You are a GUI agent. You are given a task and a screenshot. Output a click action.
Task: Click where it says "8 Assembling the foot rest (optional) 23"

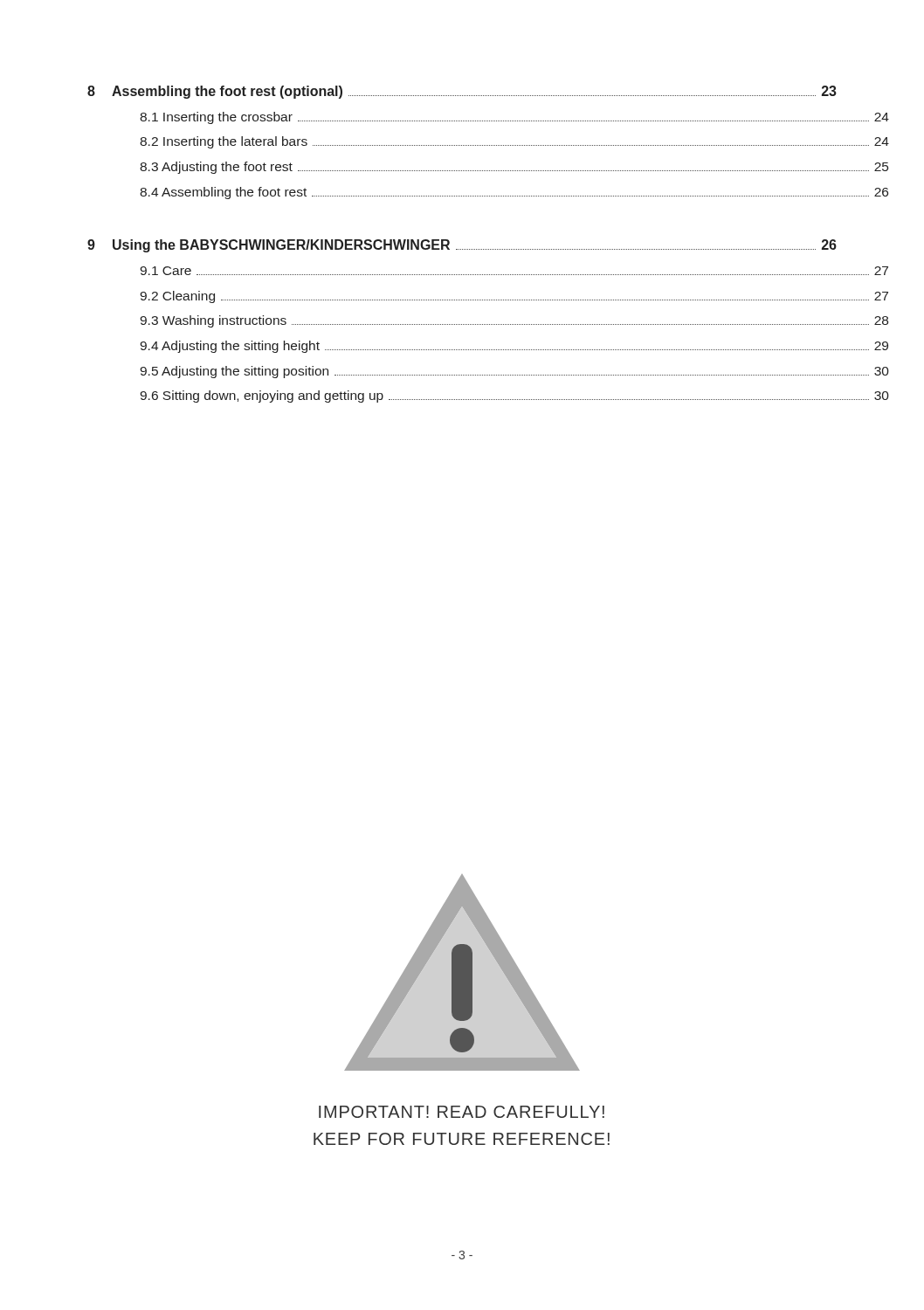[462, 92]
